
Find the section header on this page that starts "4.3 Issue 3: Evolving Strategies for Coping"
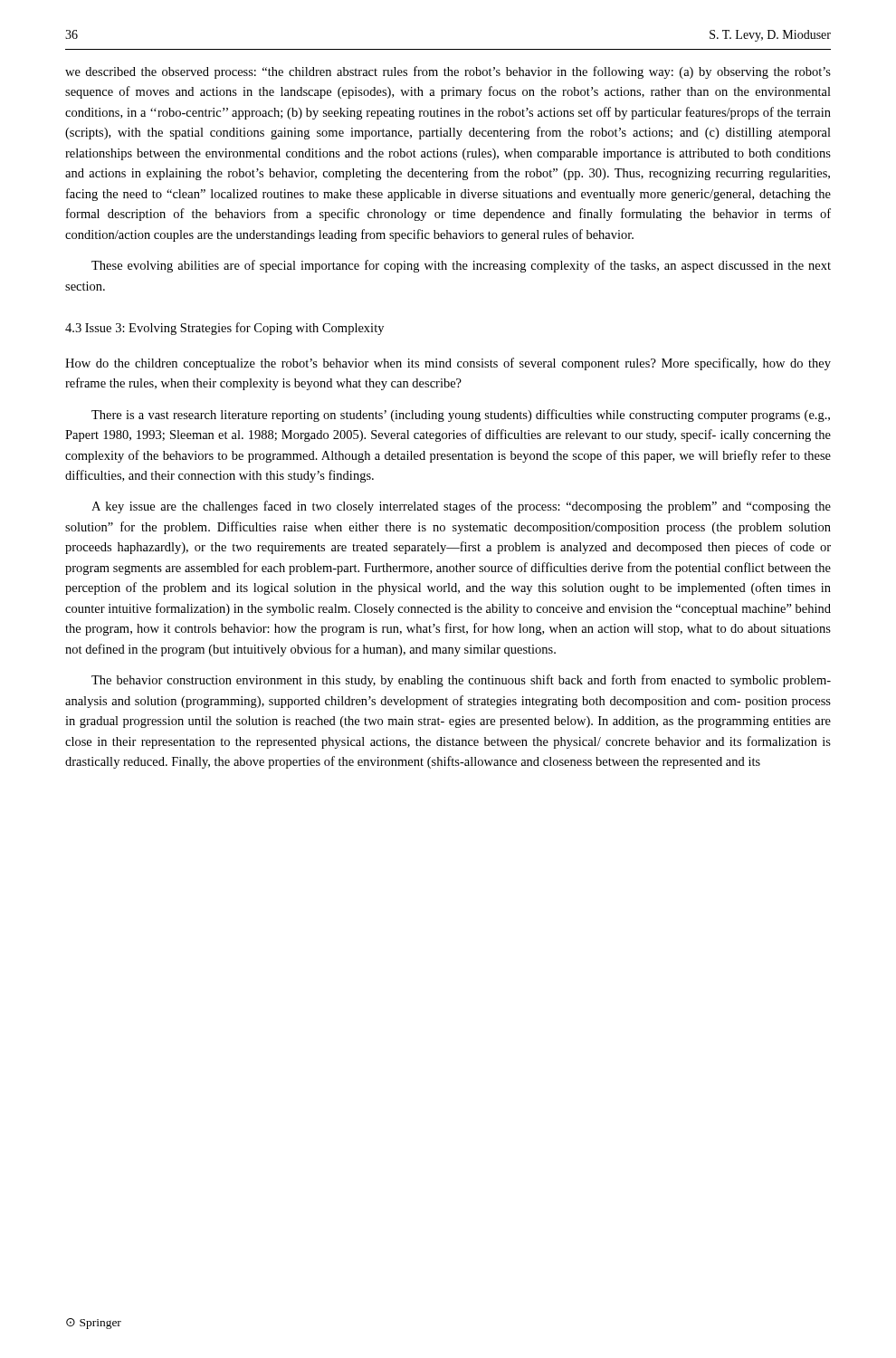[225, 328]
